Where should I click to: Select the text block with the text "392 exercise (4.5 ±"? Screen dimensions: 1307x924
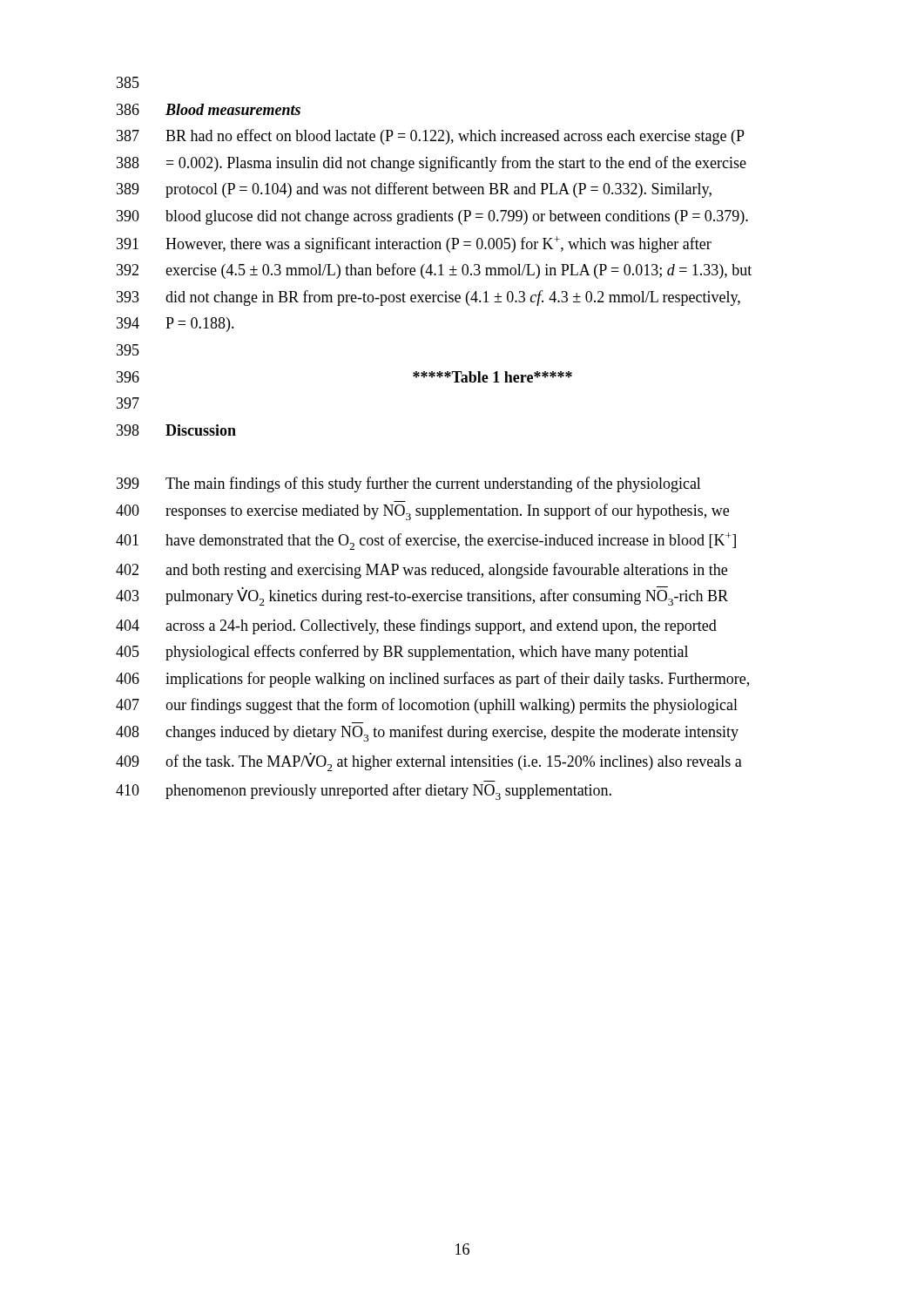[x=462, y=271]
